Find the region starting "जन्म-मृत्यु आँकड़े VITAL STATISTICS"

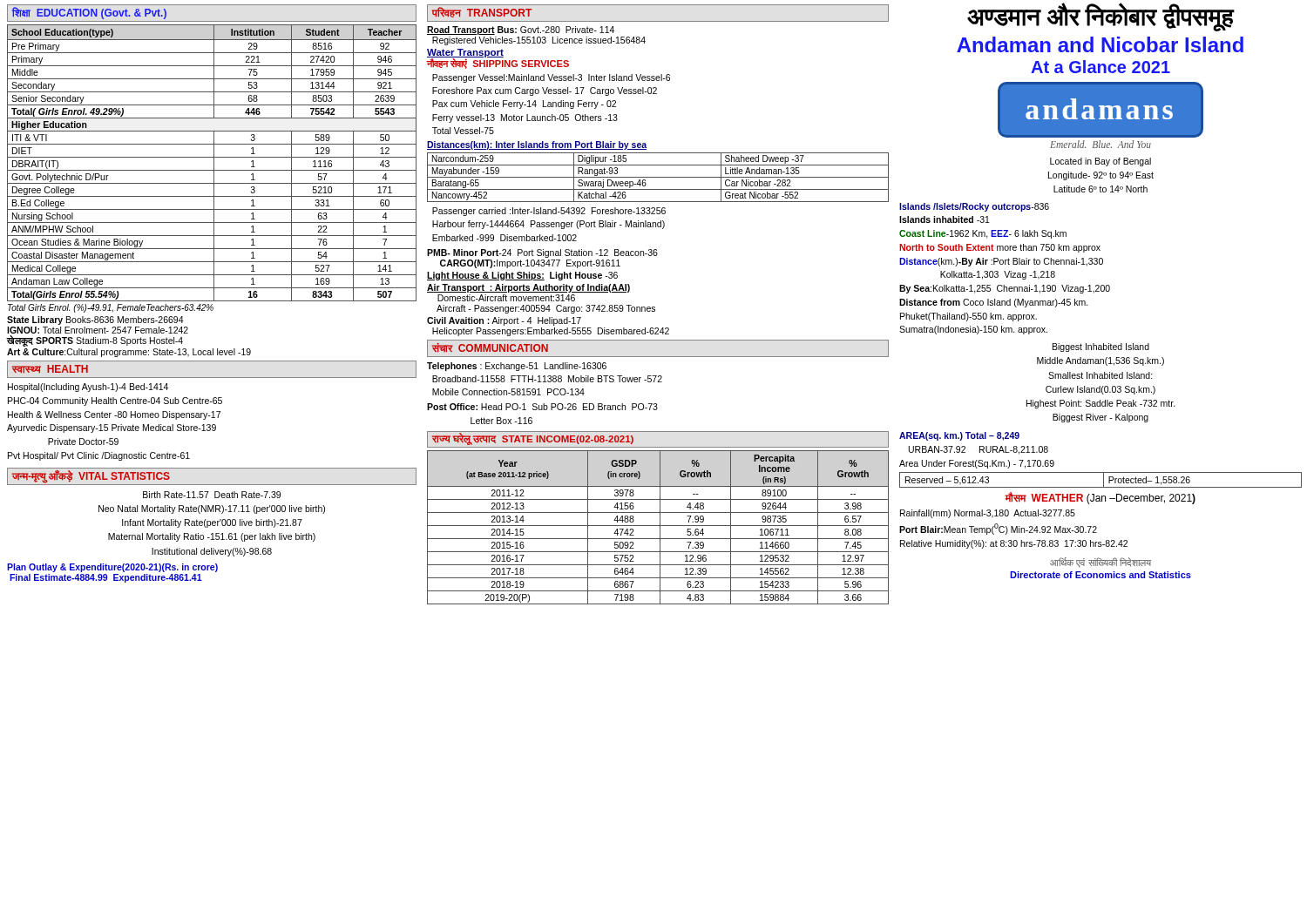91,476
